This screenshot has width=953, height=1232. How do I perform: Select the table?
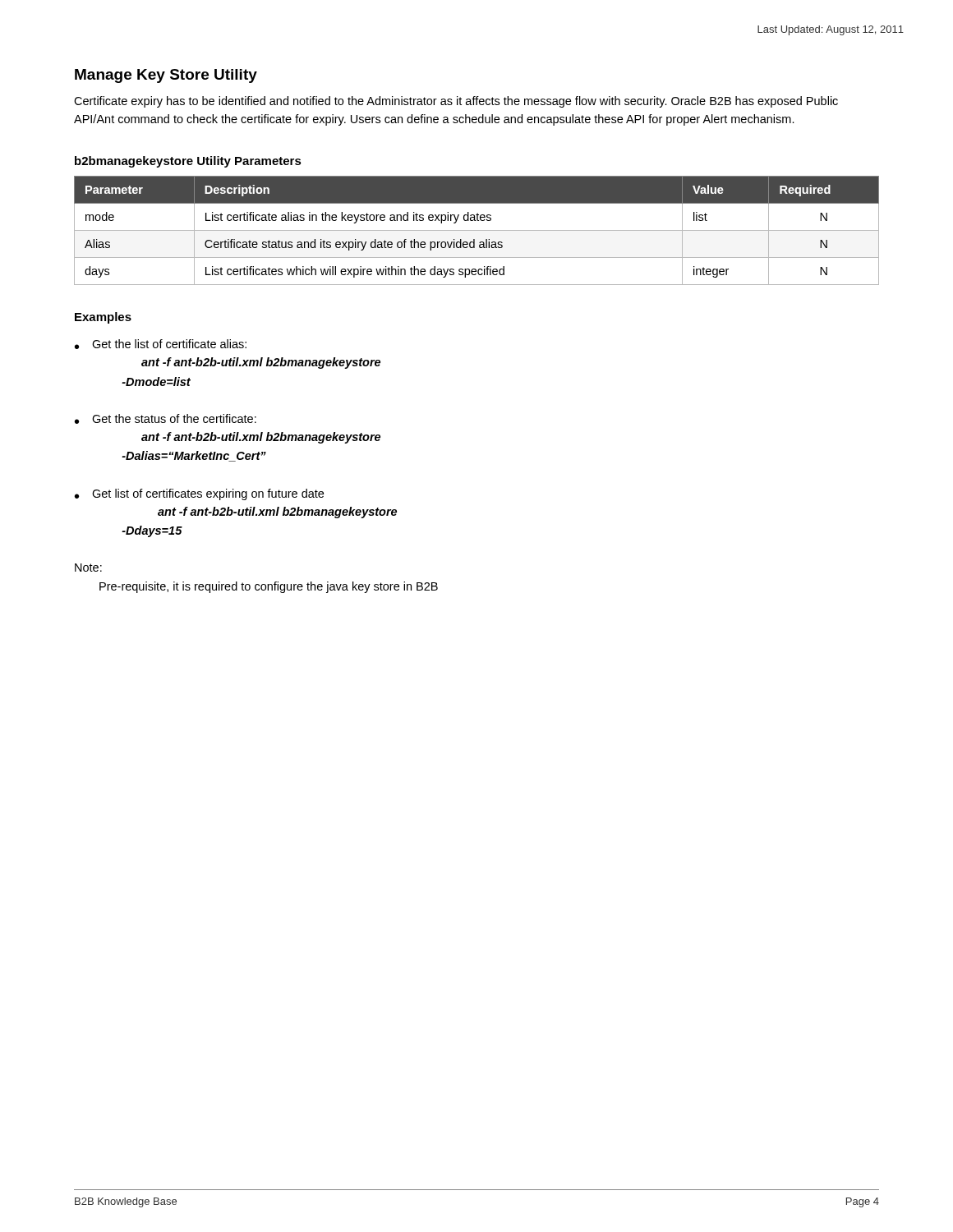click(x=476, y=230)
